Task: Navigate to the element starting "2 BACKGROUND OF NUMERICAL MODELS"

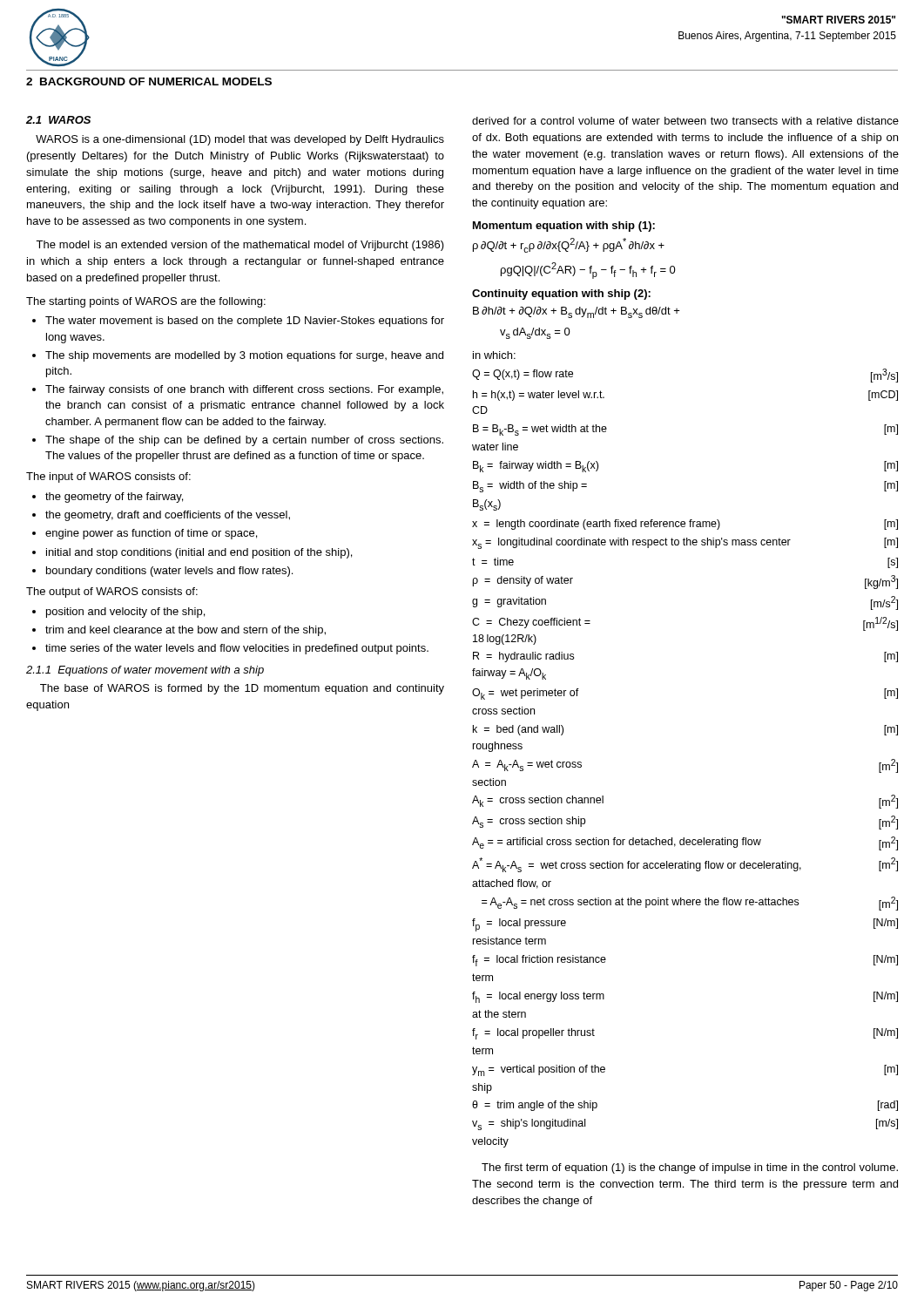Action: pyautogui.click(x=149, y=81)
